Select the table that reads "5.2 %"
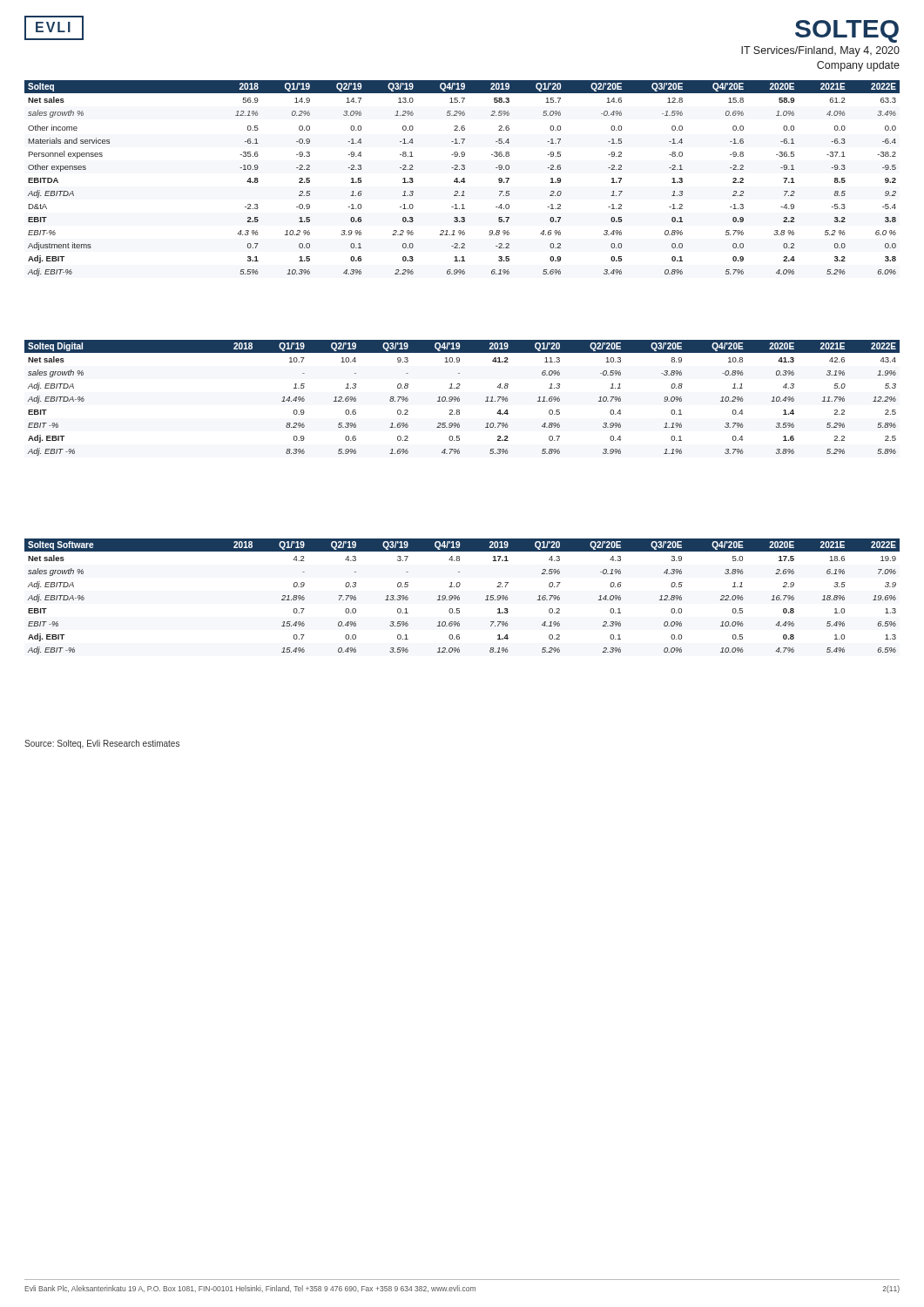Image resolution: width=924 pixels, height=1307 pixels. click(x=462, y=186)
